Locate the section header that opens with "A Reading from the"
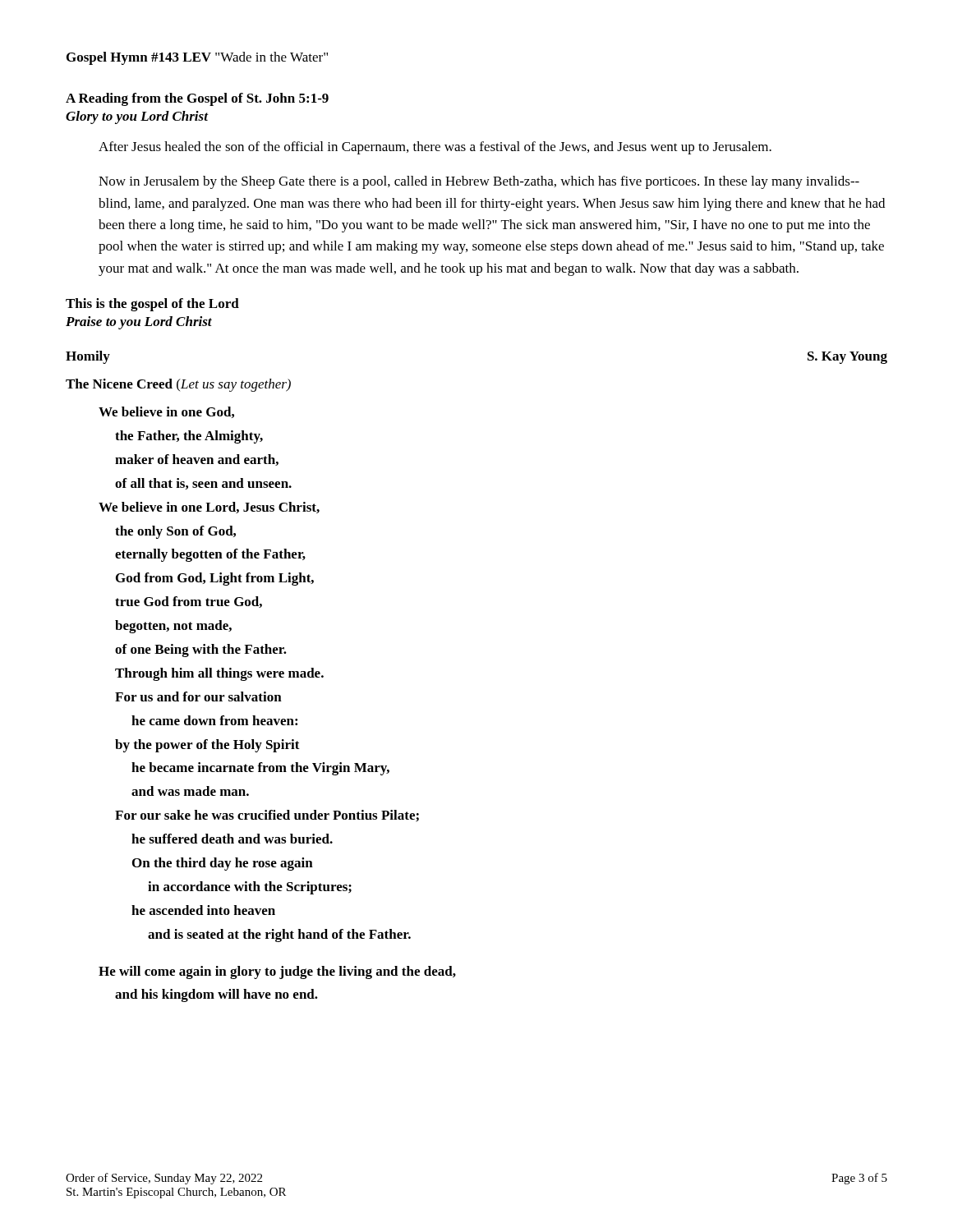The width and height of the screenshot is (953, 1232). [197, 98]
